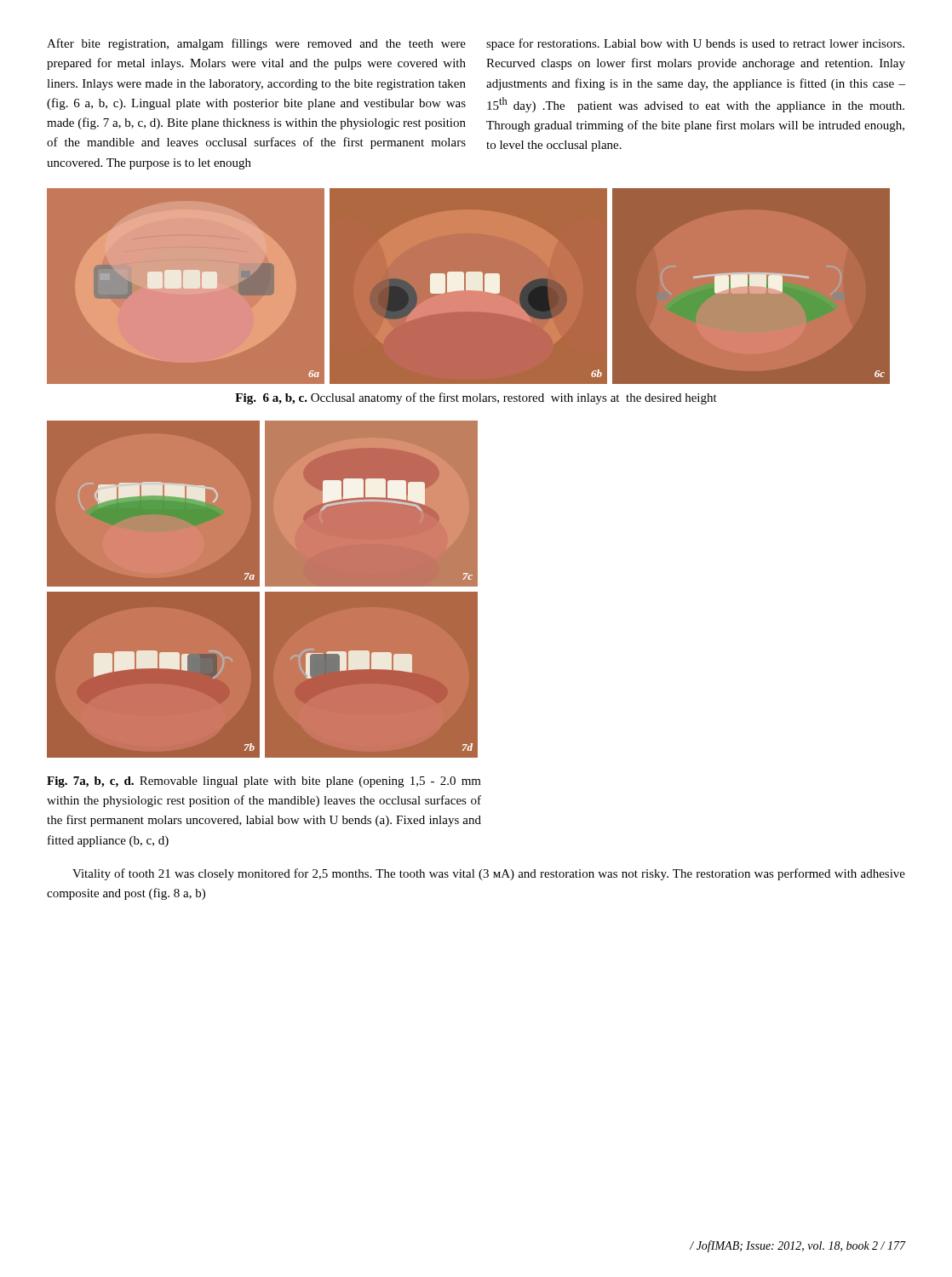This screenshot has height=1277, width=952.
Task: Click on the text starting "Vitality of tooth 21 was closely monitored for"
Action: [x=476, y=883]
